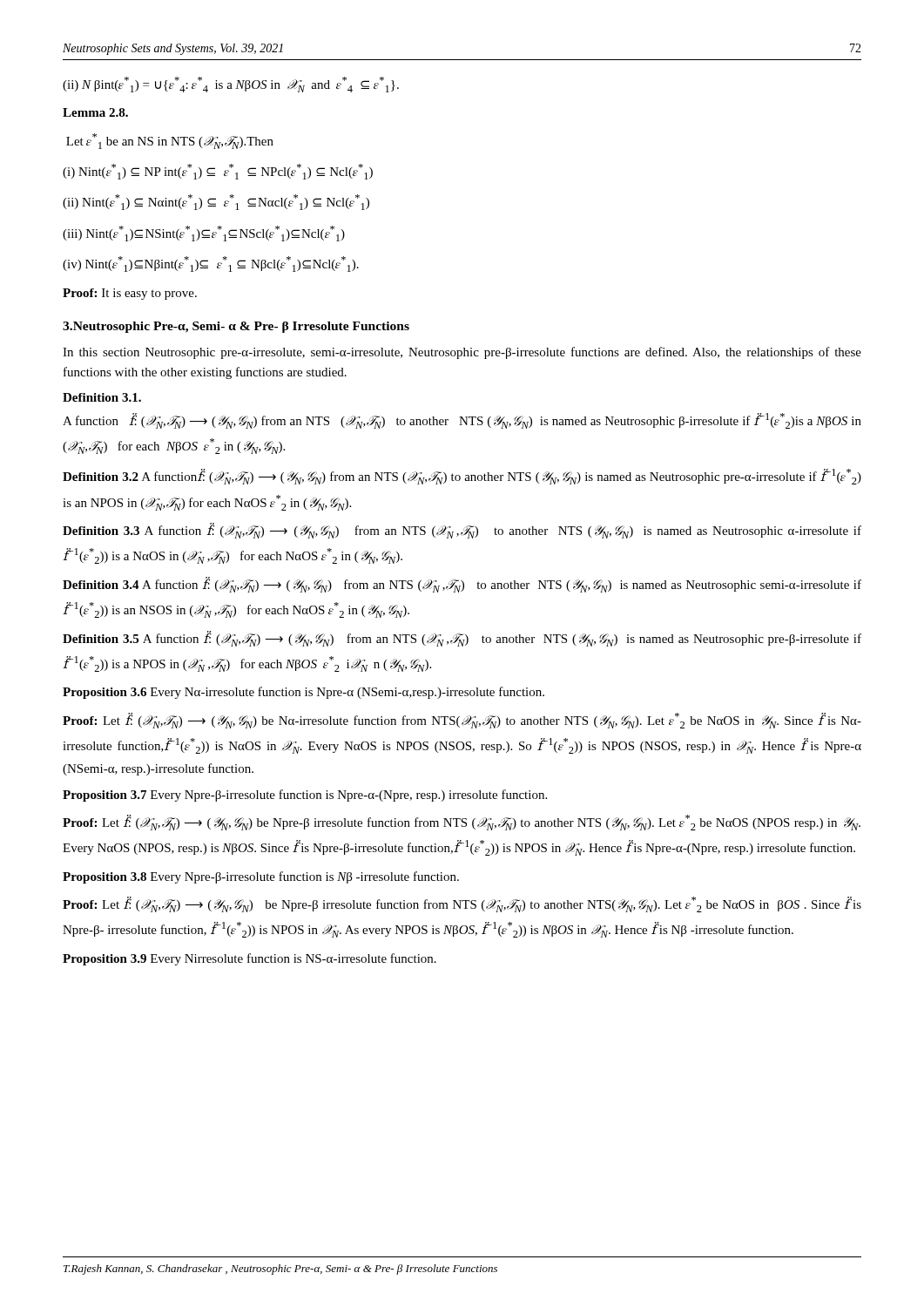This screenshot has height=1307, width=924.
Task: Navigate to the passage starting "(iv) Nint(𝜀*1)⊆Nβint(𝜀*1)⊆ 𝜀*1 ⊆"
Action: pos(211,264)
